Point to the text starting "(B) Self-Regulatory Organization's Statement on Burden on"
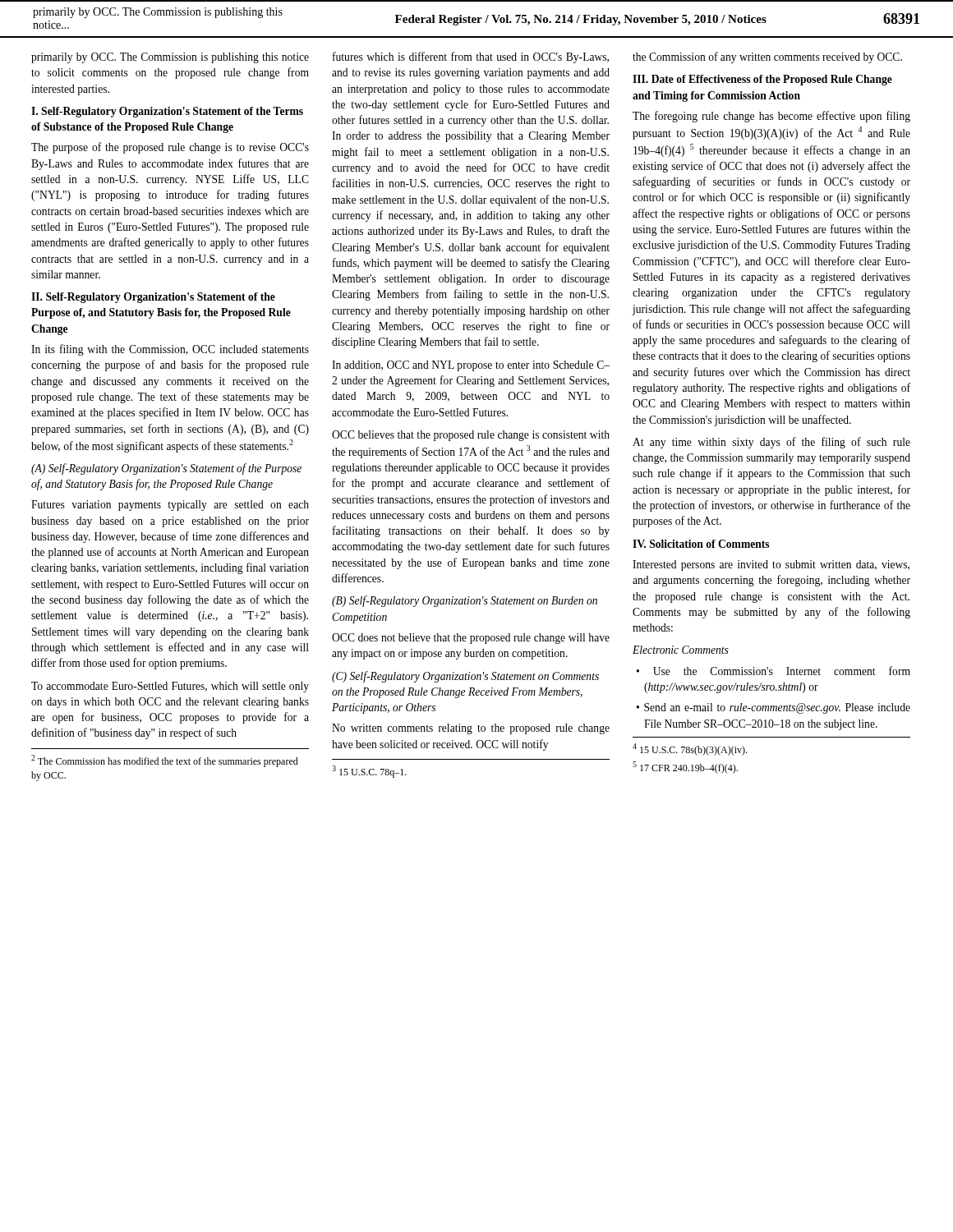 471,609
